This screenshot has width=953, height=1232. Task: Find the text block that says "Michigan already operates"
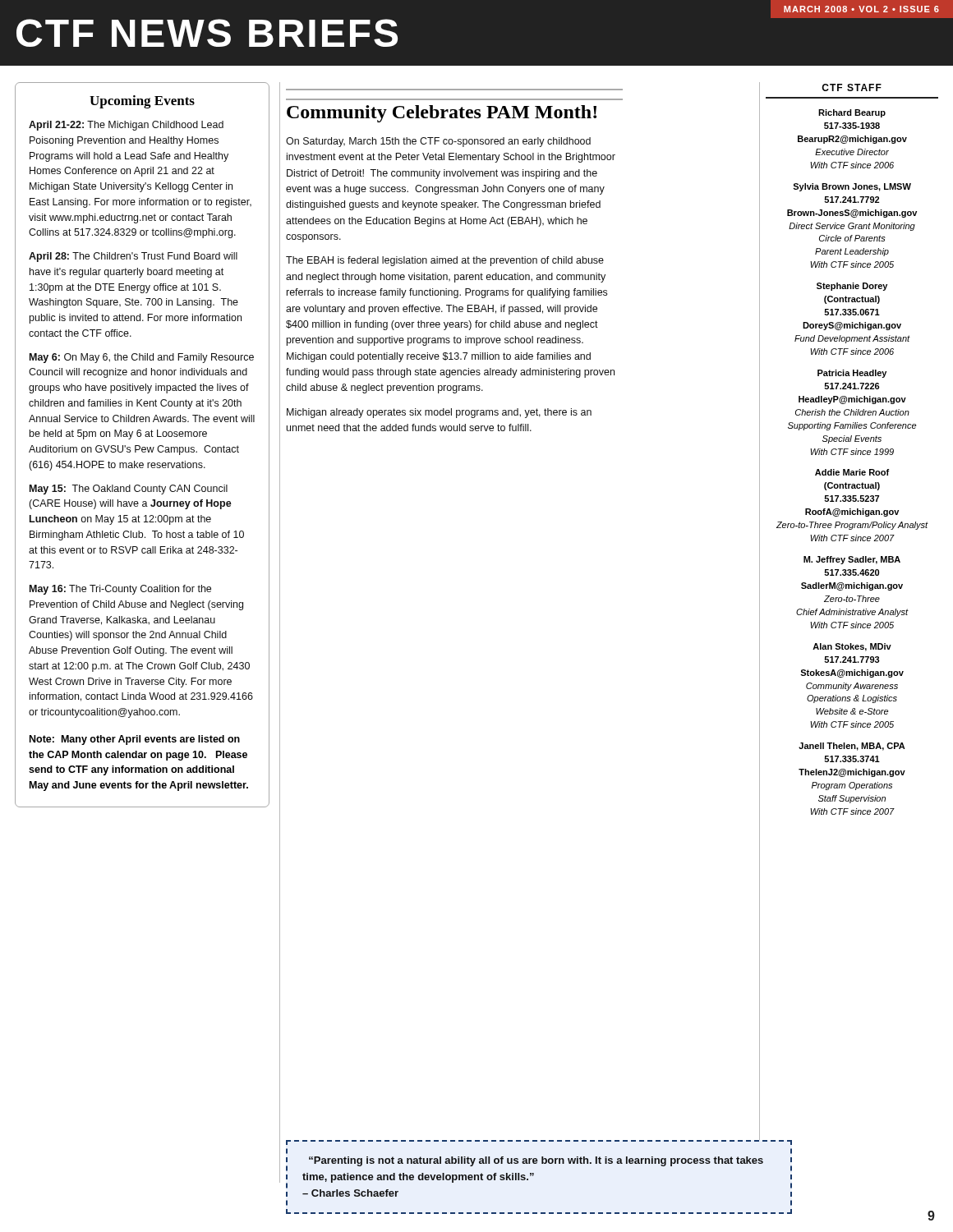pos(439,420)
